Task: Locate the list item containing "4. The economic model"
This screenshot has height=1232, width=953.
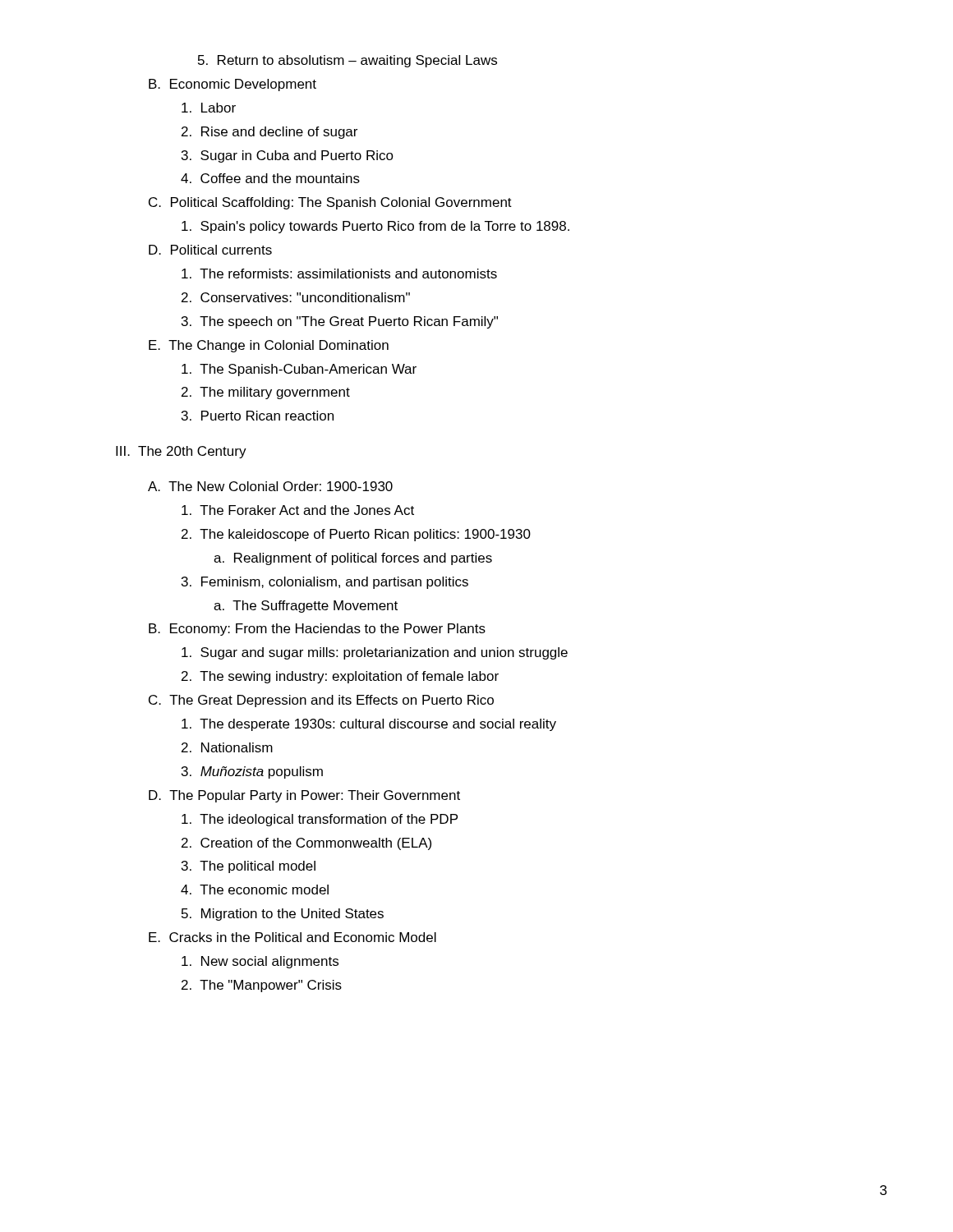Action: point(255,890)
